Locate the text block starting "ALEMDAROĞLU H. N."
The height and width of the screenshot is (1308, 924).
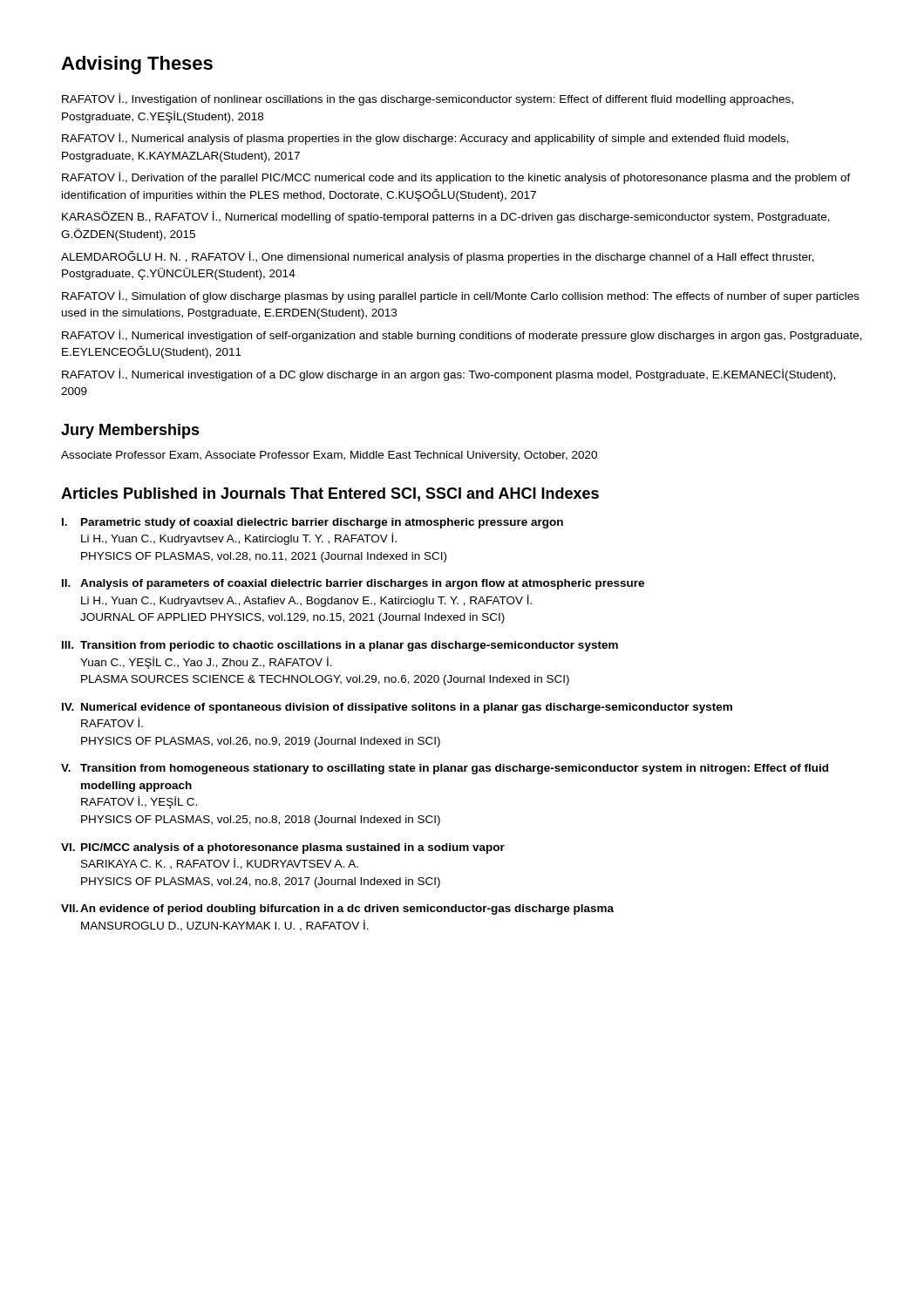coord(438,265)
